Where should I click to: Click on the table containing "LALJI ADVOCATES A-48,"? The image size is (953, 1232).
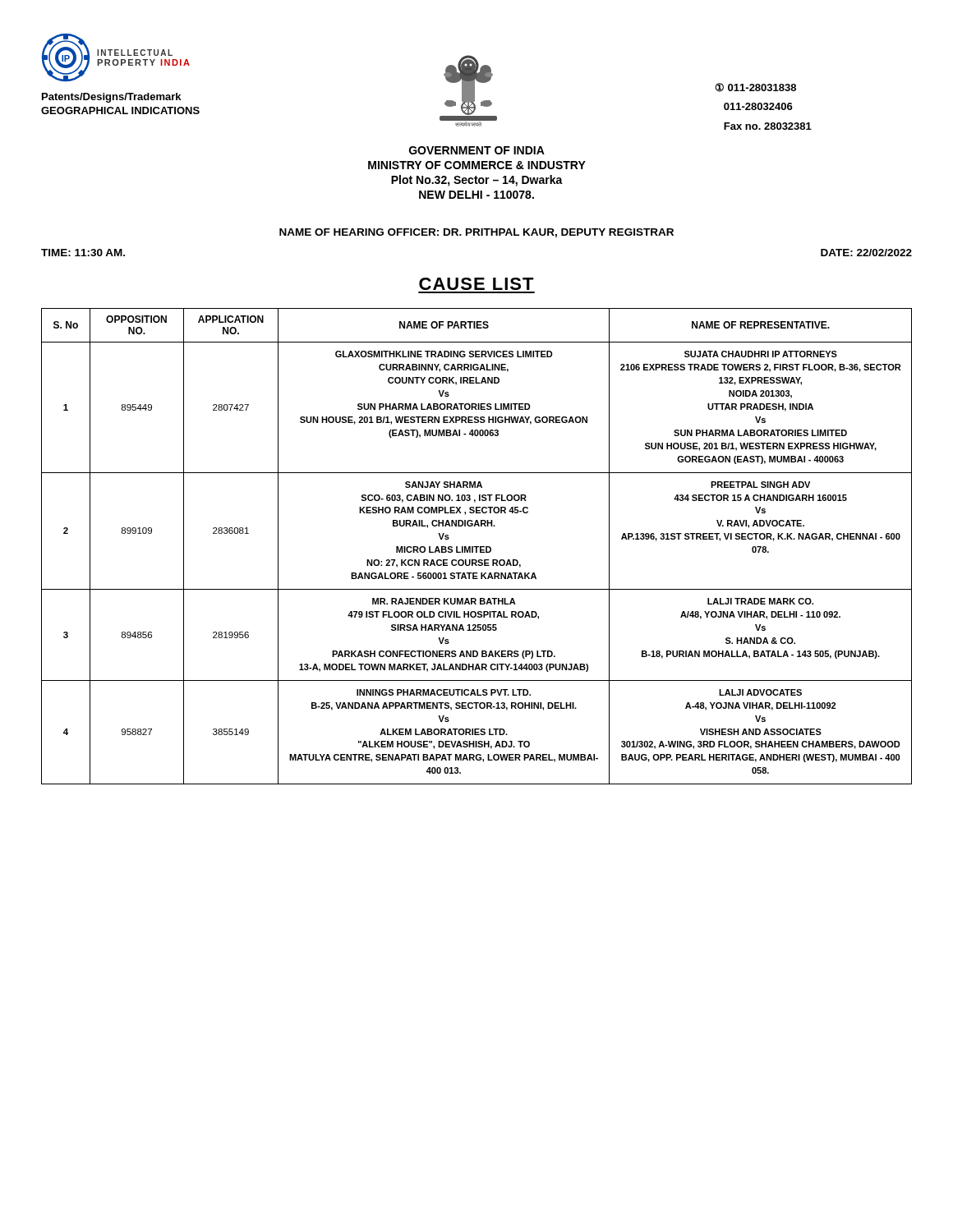point(476,546)
